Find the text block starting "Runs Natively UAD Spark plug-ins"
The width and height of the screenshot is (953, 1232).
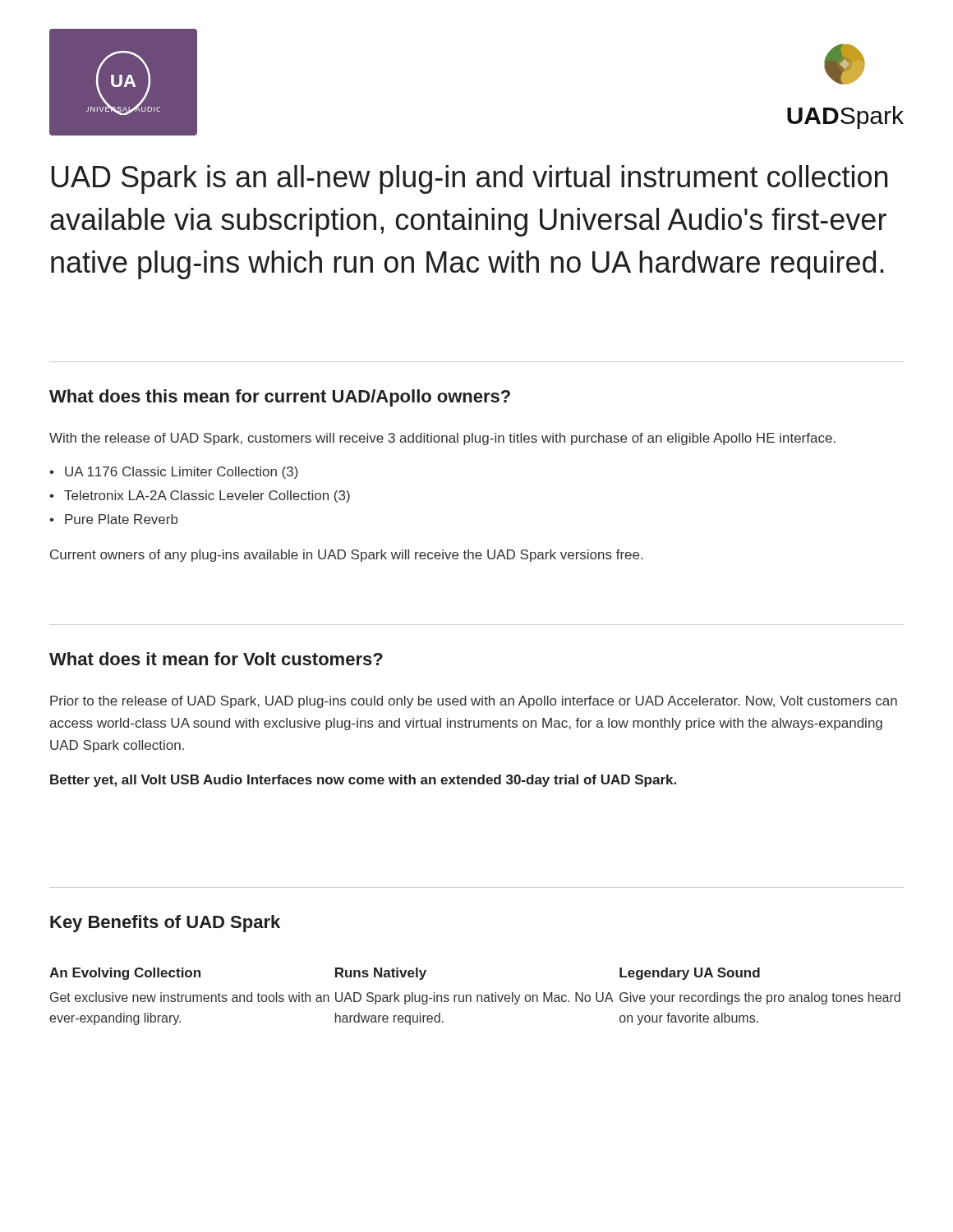point(476,997)
